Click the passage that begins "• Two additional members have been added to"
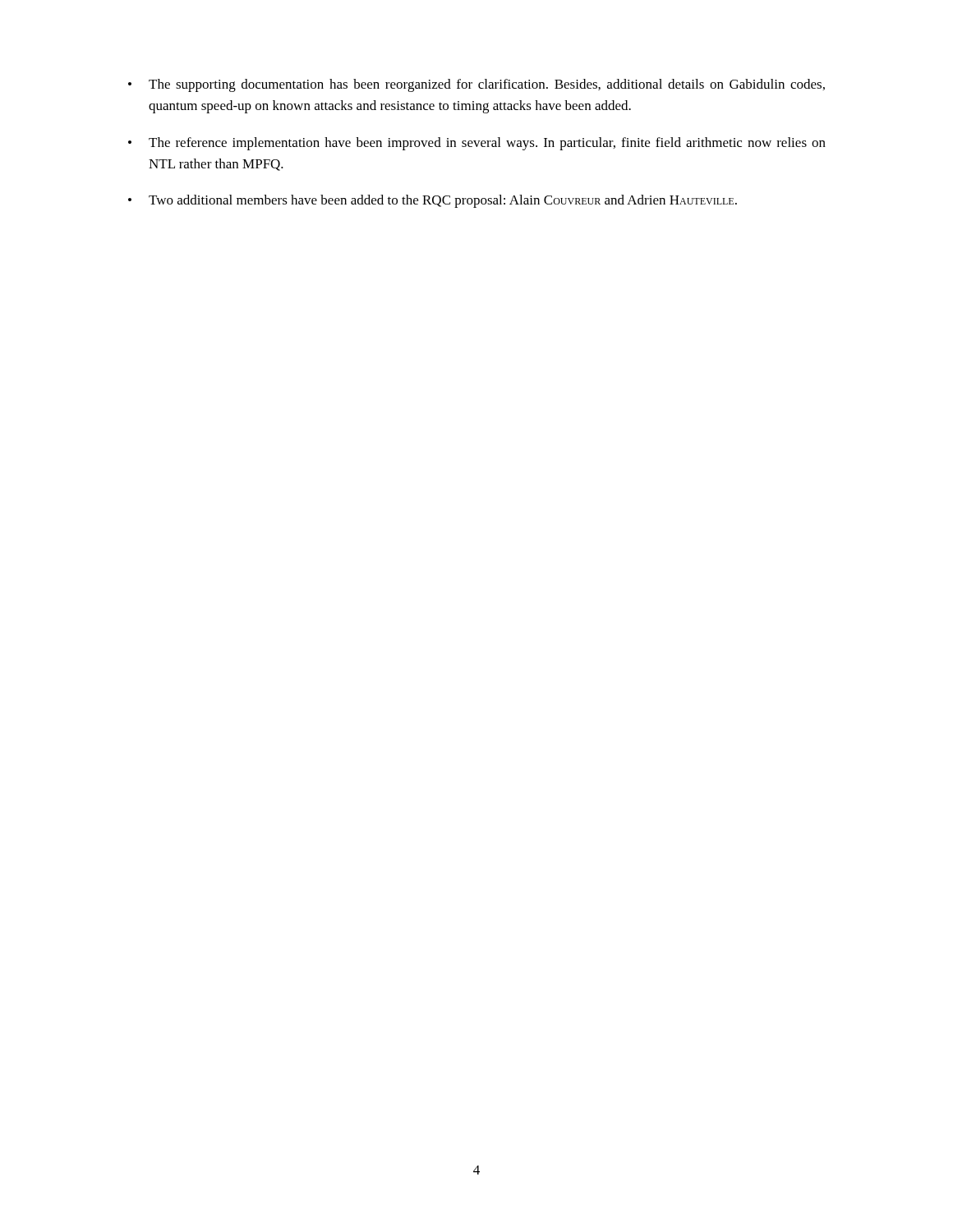Image resolution: width=953 pixels, height=1232 pixels. pos(476,201)
